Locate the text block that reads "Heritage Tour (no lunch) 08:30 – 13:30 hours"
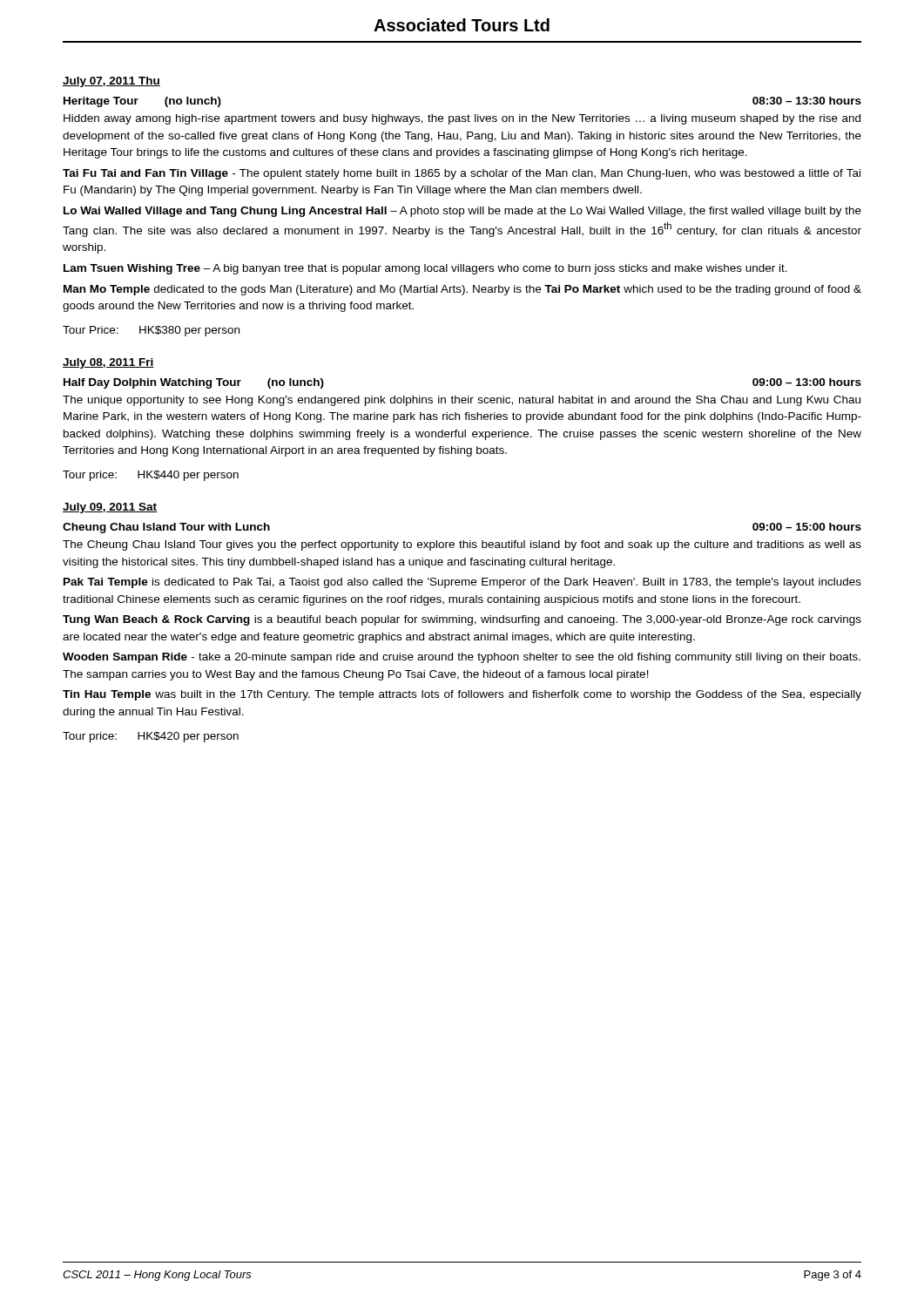This screenshot has height=1307, width=924. [x=462, y=204]
